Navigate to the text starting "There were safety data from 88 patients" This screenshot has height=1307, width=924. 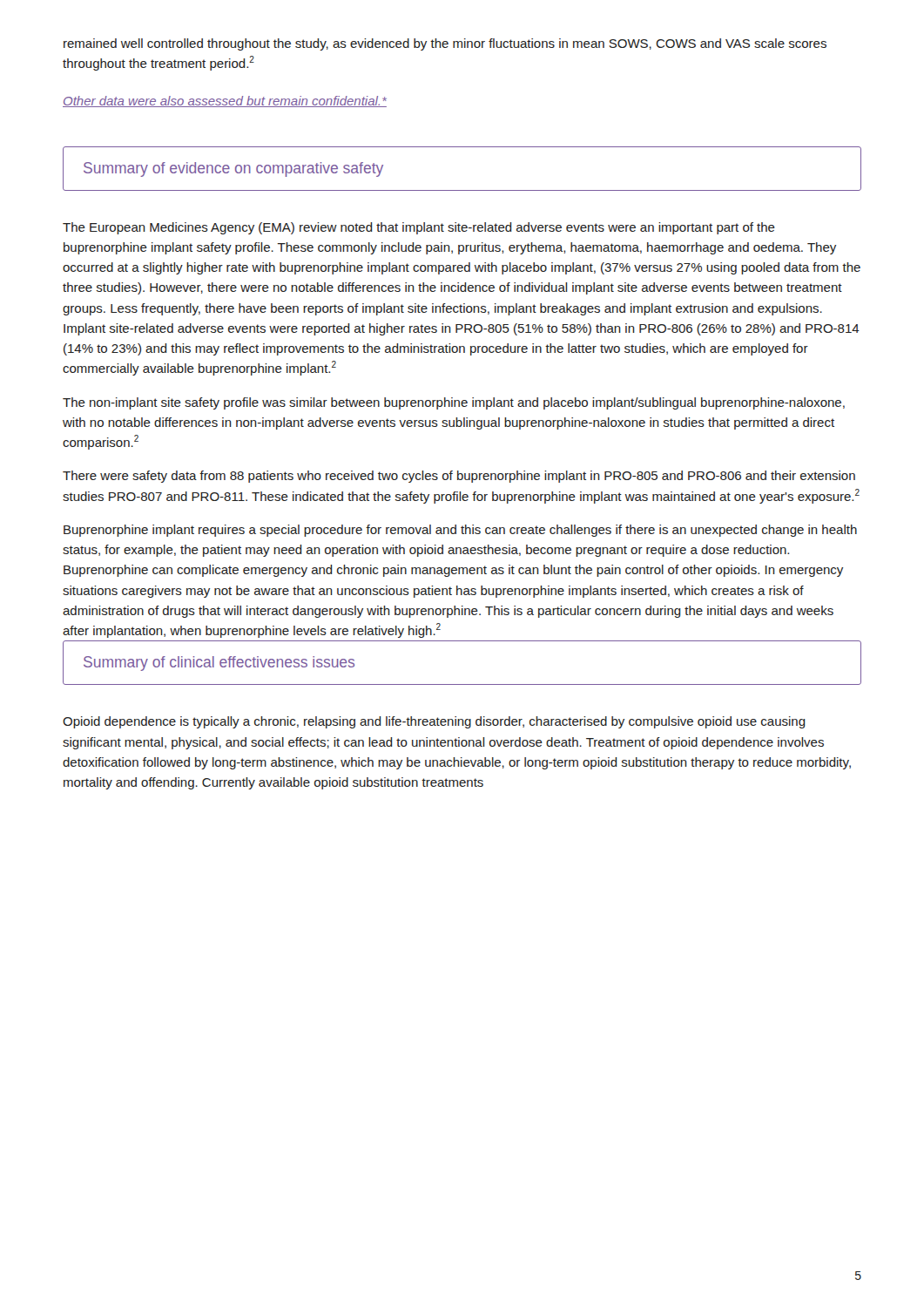click(x=462, y=486)
